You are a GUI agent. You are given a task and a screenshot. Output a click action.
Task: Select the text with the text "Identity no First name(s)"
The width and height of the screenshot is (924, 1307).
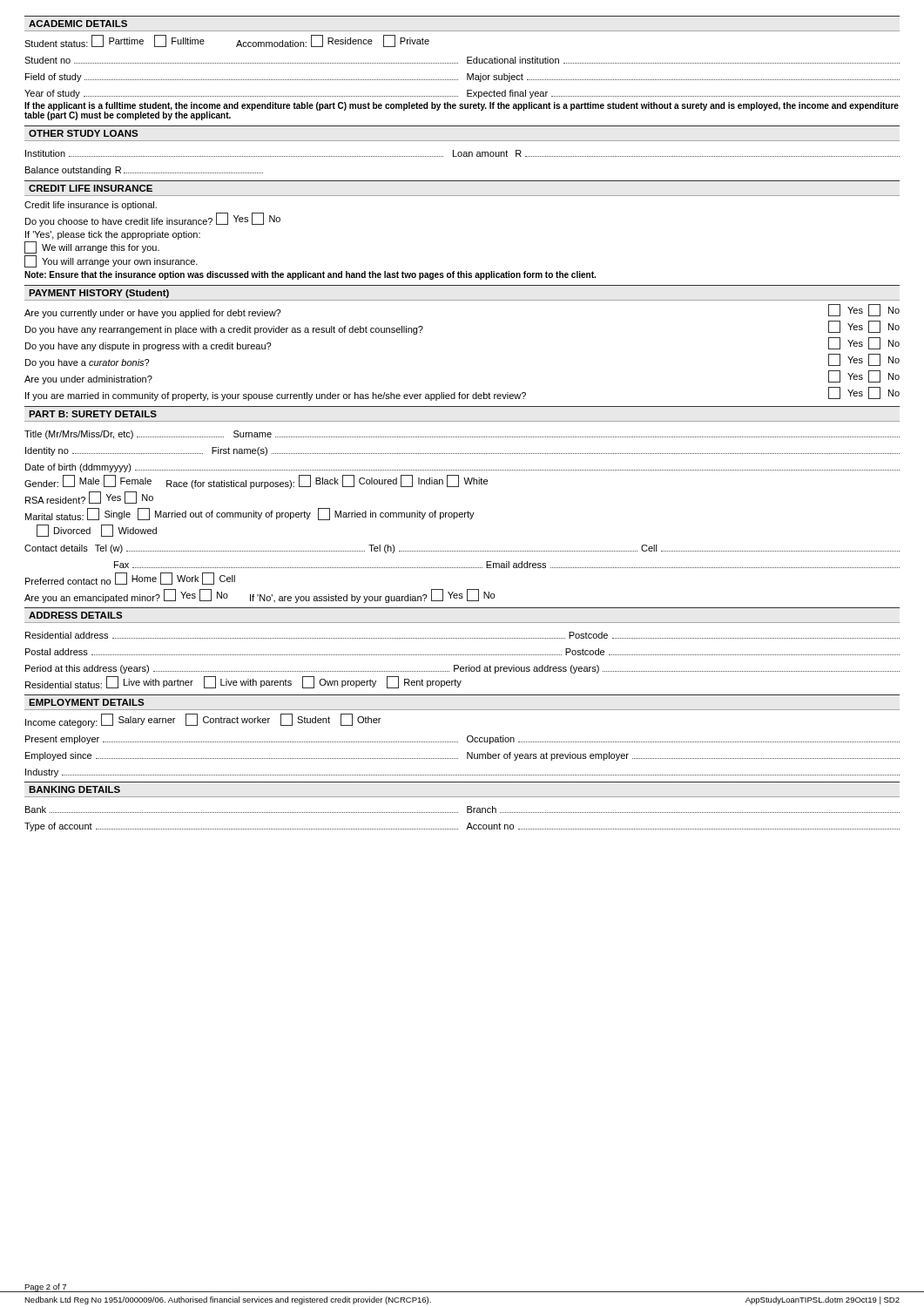point(462,449)
